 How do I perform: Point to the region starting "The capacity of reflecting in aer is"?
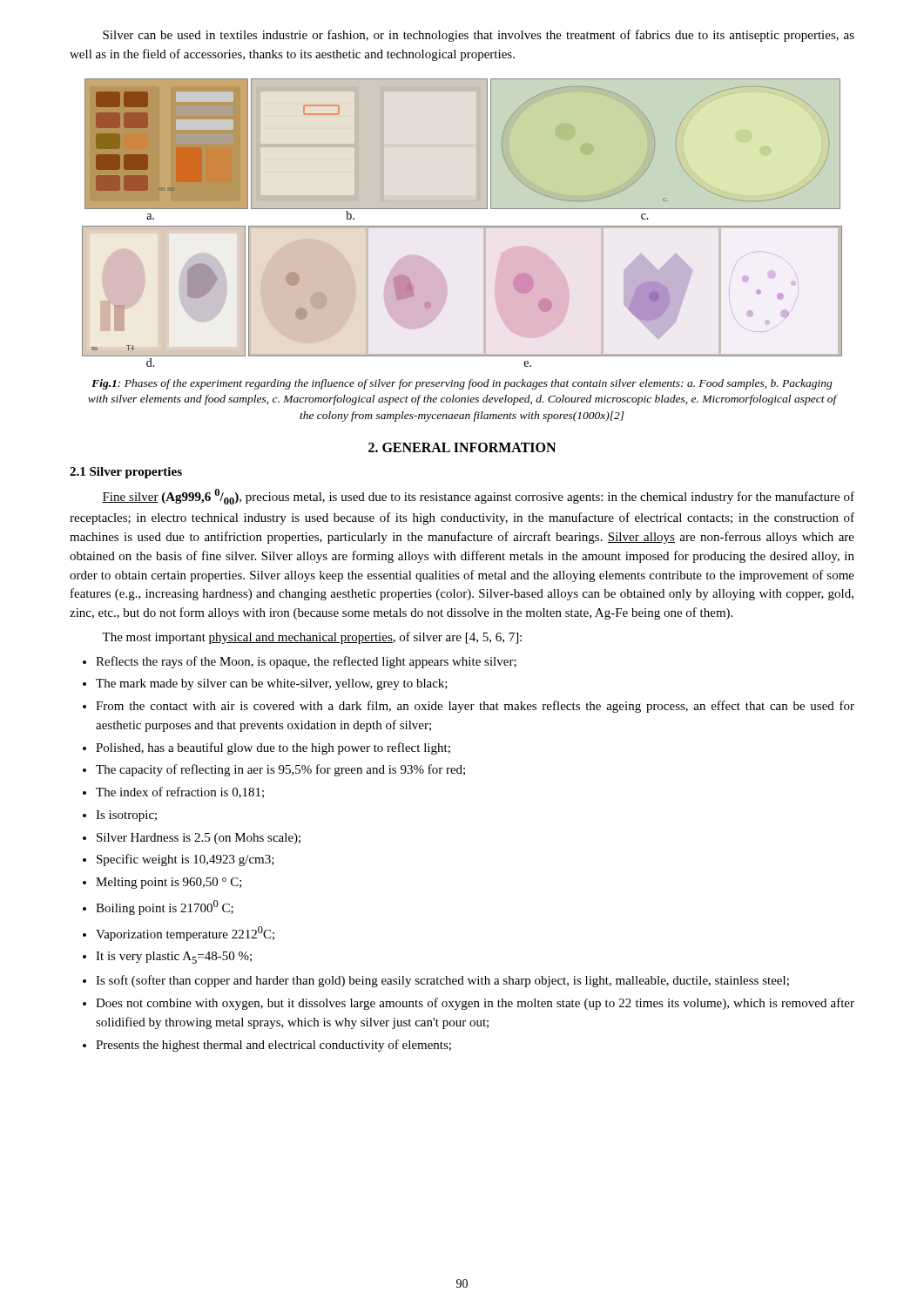(x=281, y=770)
